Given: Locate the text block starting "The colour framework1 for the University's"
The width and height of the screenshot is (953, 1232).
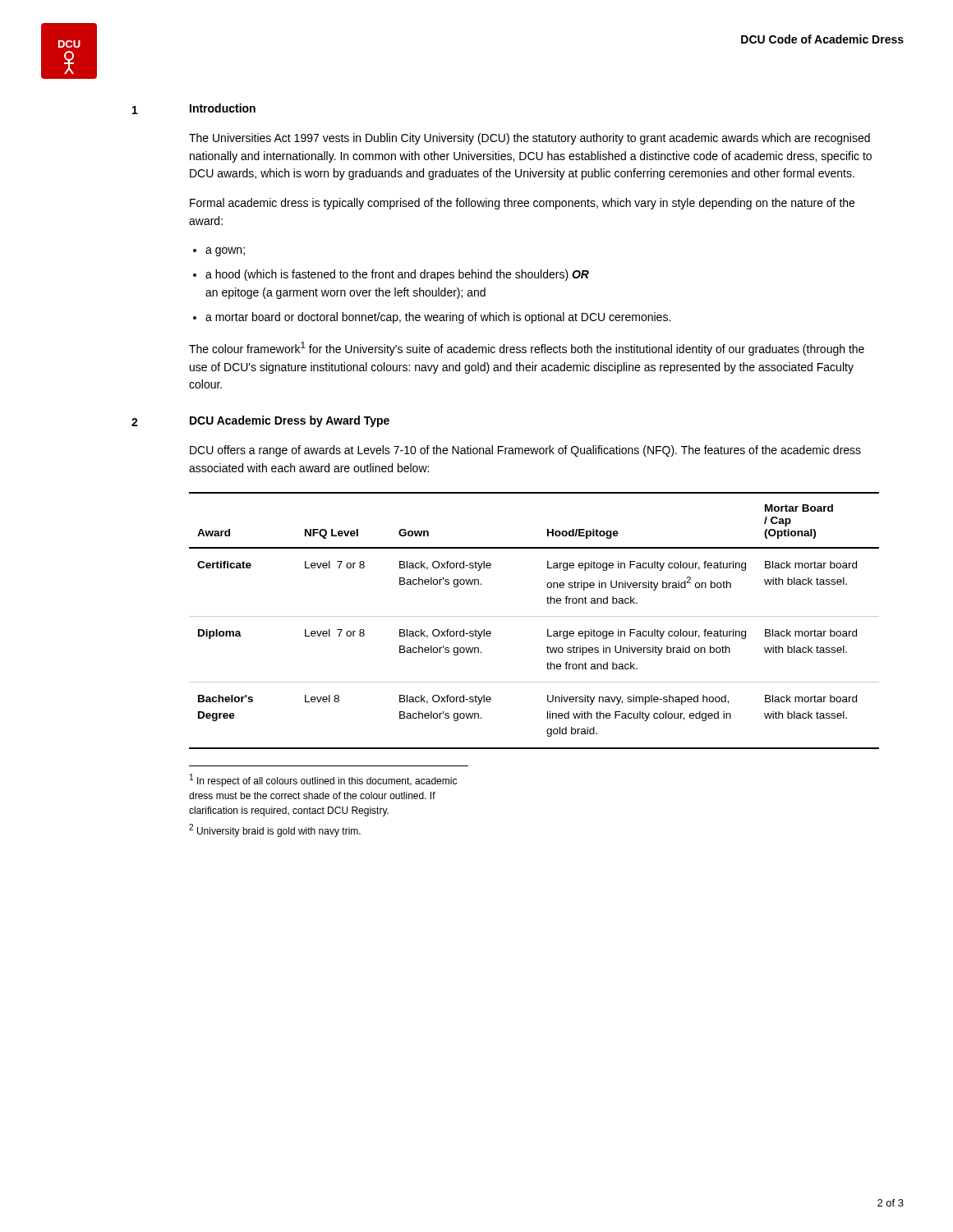Looking at the screenshot, I should (x=527, y=365).
